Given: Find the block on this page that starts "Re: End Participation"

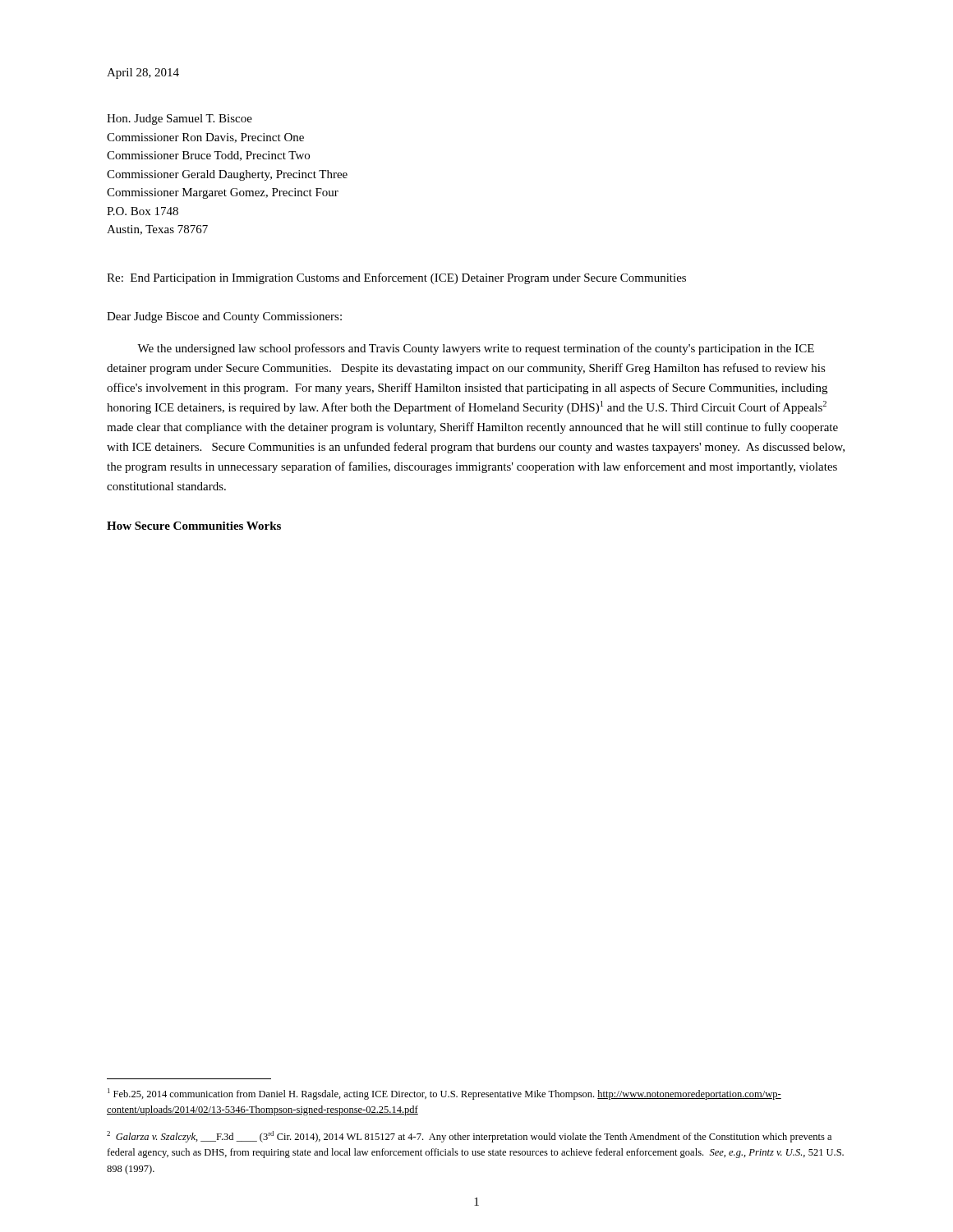Looking at the screenshot, I should 397,277.
